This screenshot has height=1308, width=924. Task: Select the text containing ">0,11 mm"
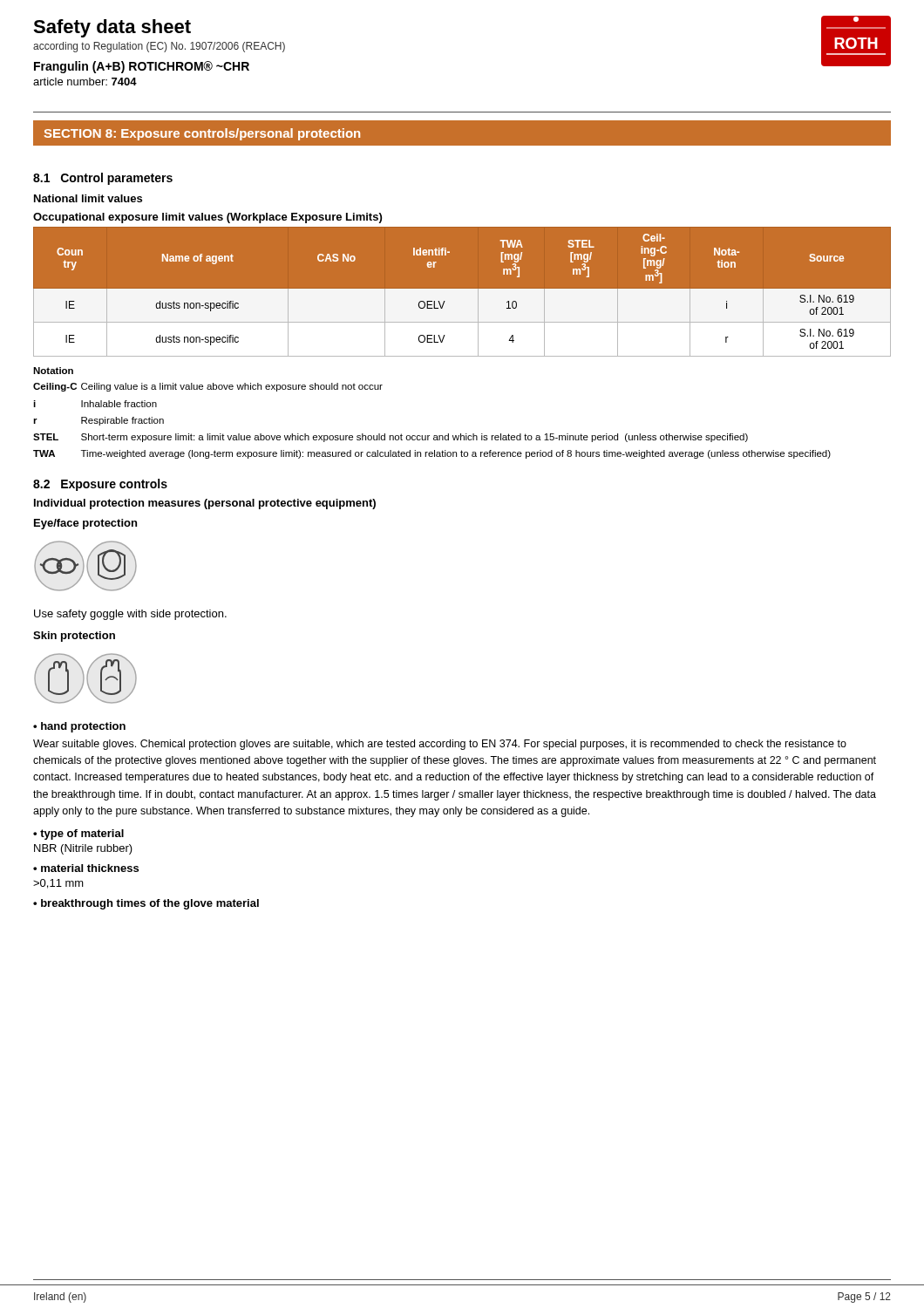pyautogui.click(x=58, y=883)
